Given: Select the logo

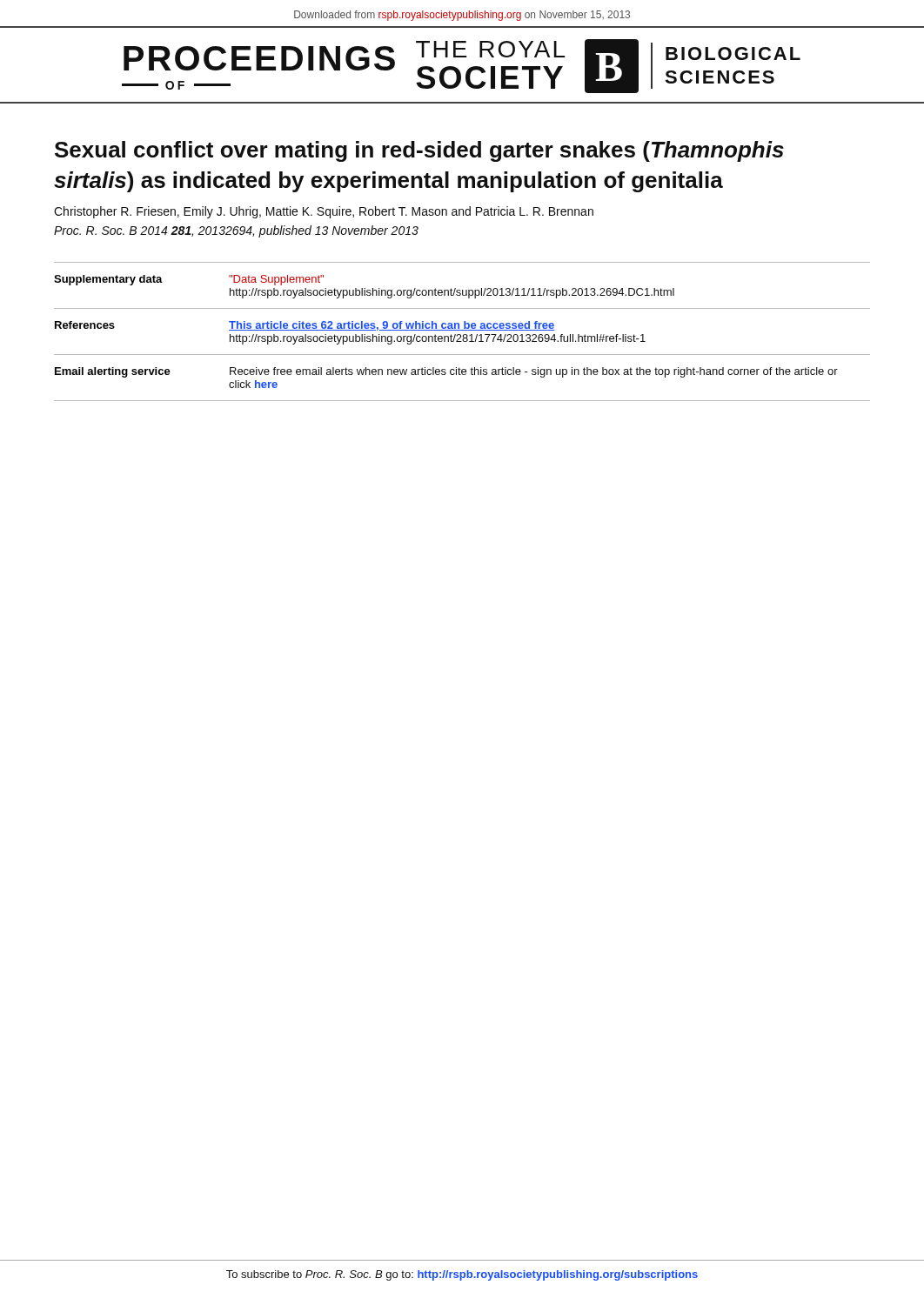Looking at the screenshot, I should coord(462,65).
